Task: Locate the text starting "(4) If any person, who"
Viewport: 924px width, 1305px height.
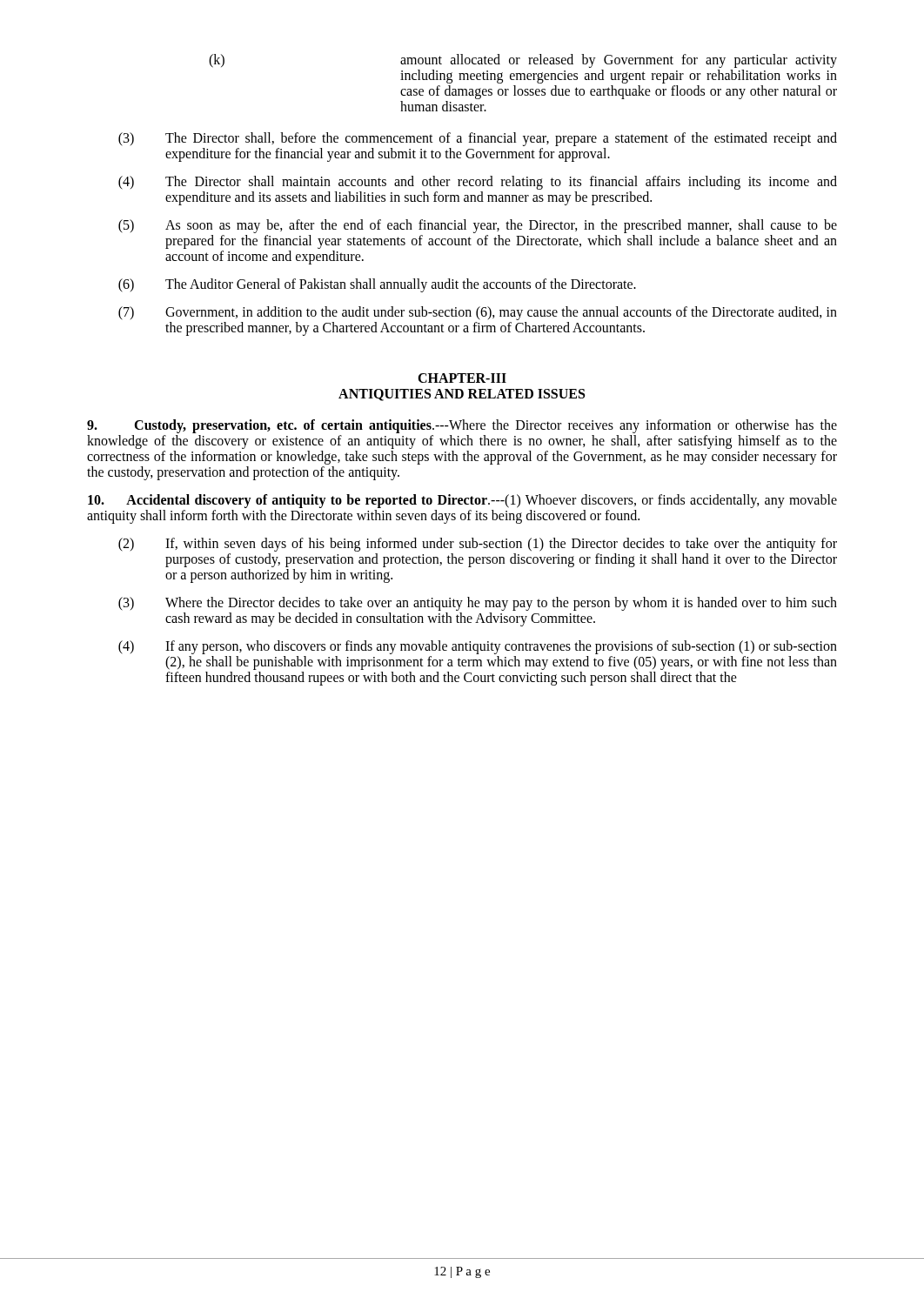Action: [x=462, y=662]
